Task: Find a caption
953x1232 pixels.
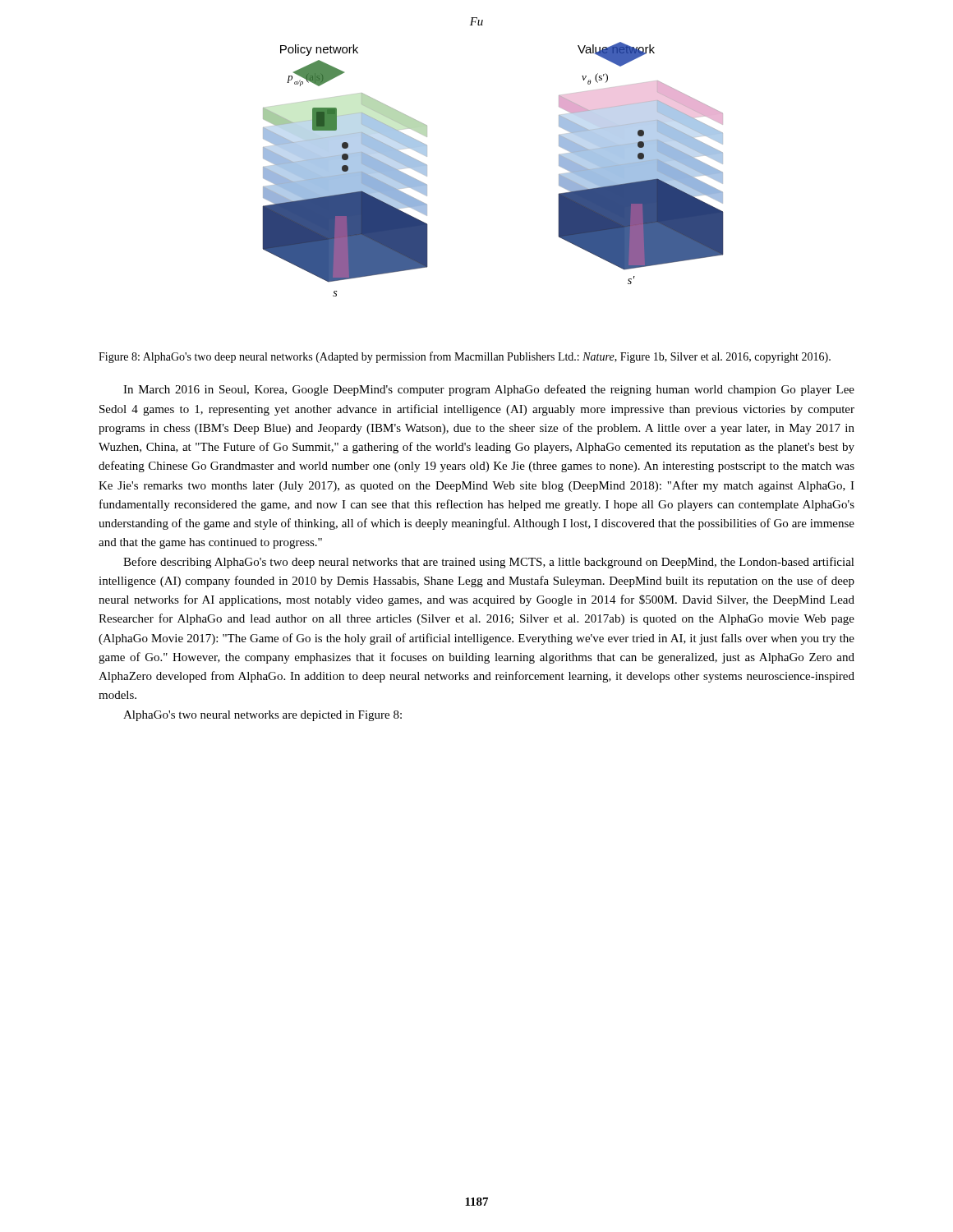Action: (465, 357)
